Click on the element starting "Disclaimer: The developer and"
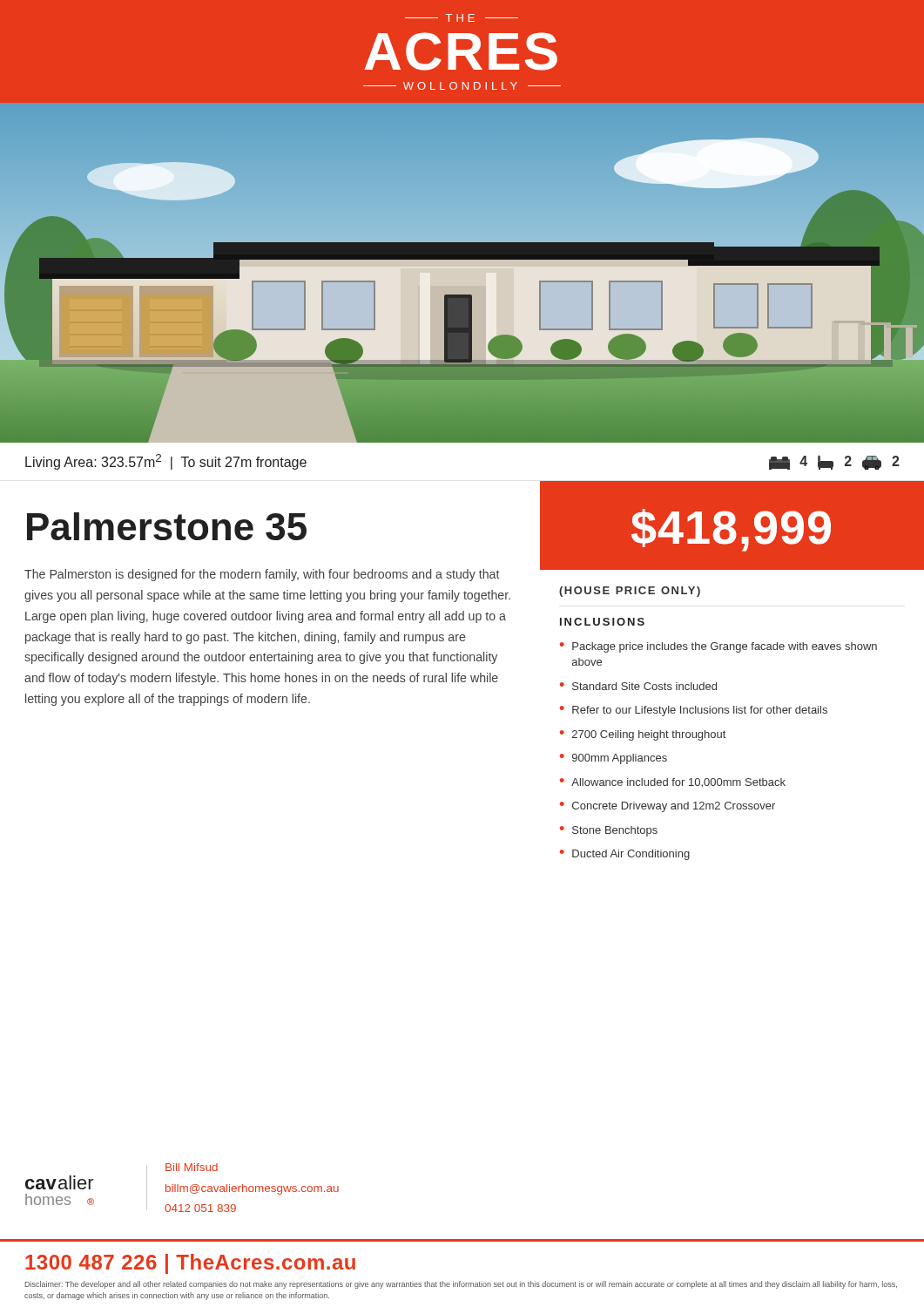Image resolution: width=924 pixels, height=1307 pixels. tap(461, 1290)
